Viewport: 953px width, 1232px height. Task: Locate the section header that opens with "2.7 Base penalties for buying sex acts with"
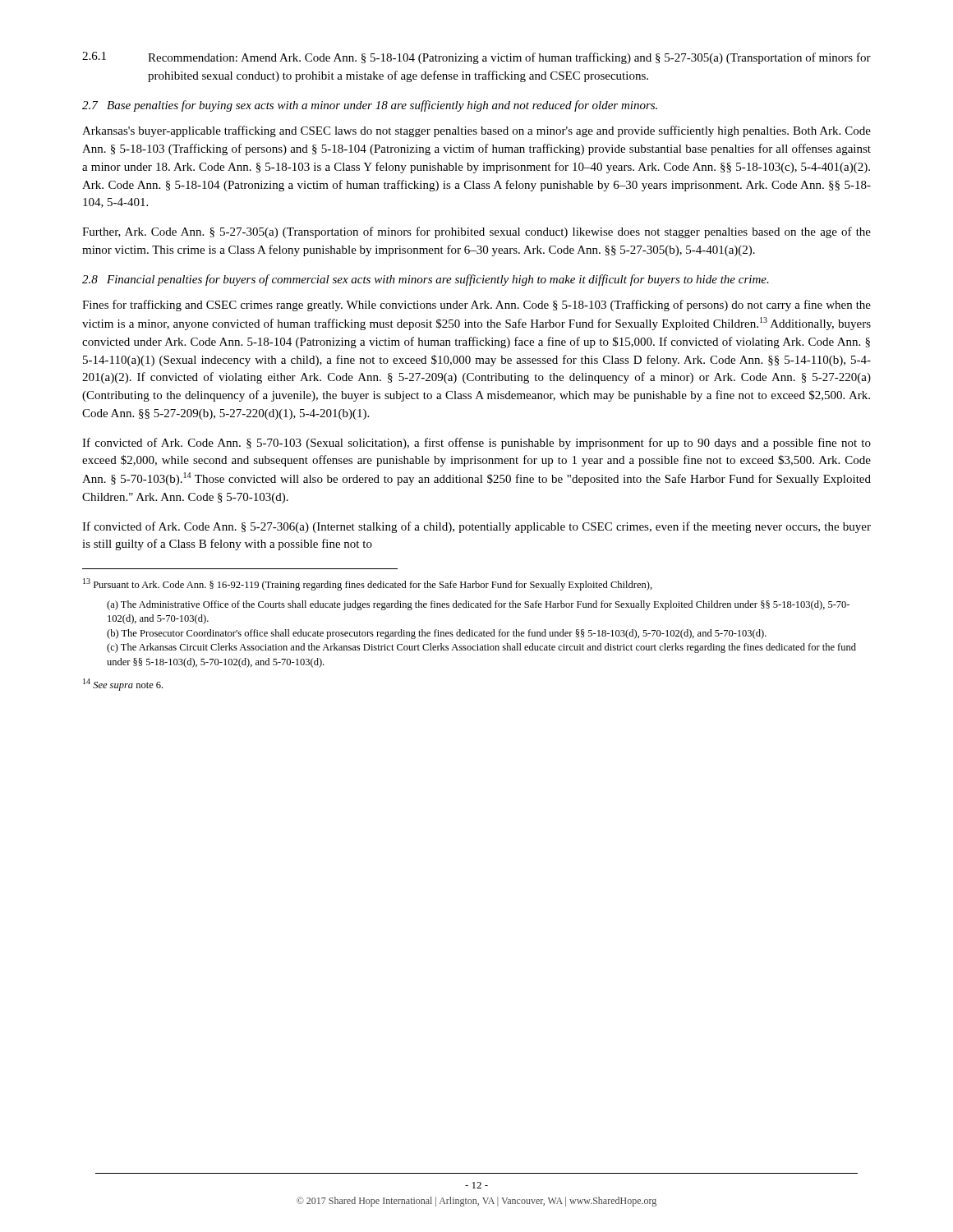point(370,105)
